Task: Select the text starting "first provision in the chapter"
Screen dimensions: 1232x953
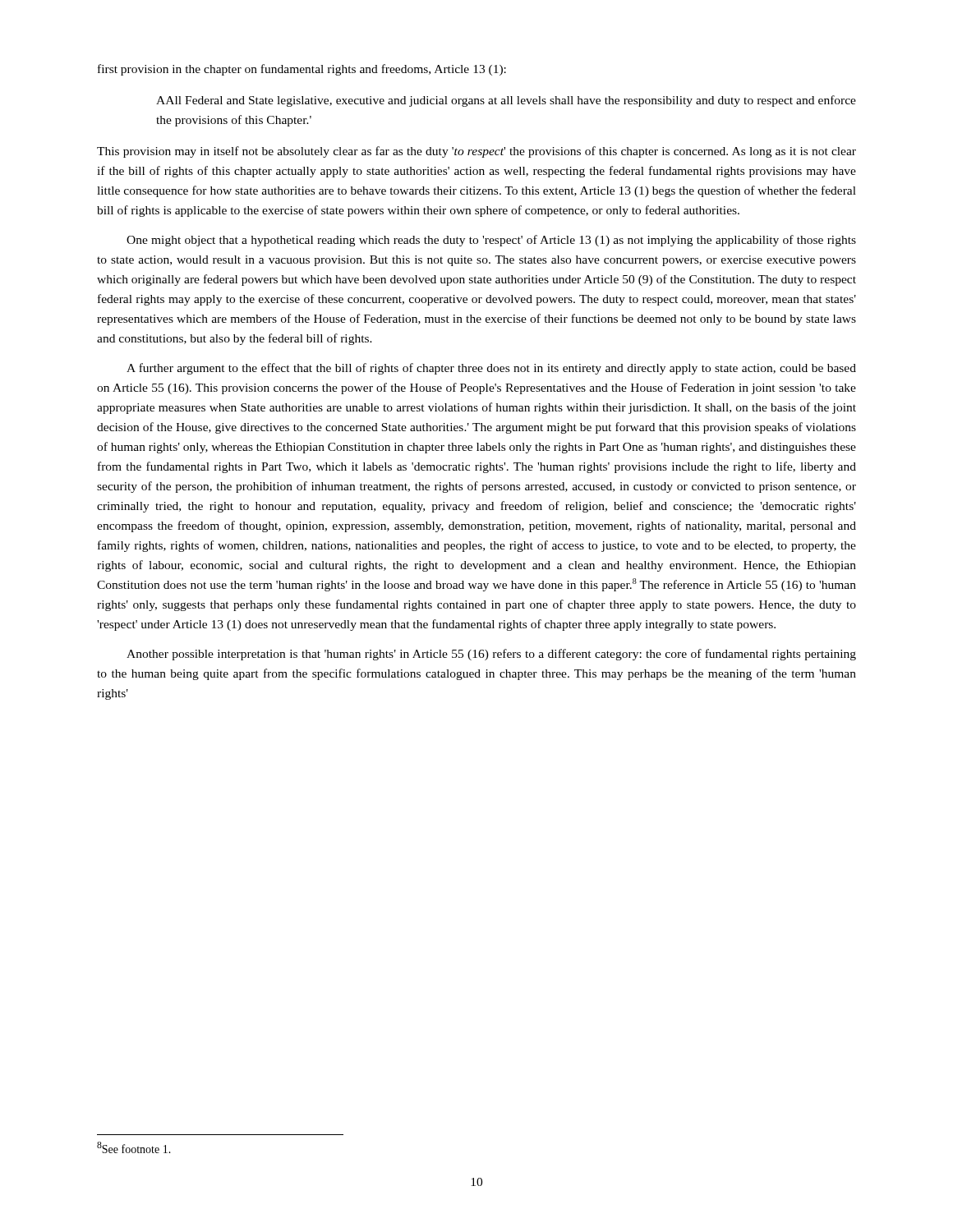Action: click(302, 69)
